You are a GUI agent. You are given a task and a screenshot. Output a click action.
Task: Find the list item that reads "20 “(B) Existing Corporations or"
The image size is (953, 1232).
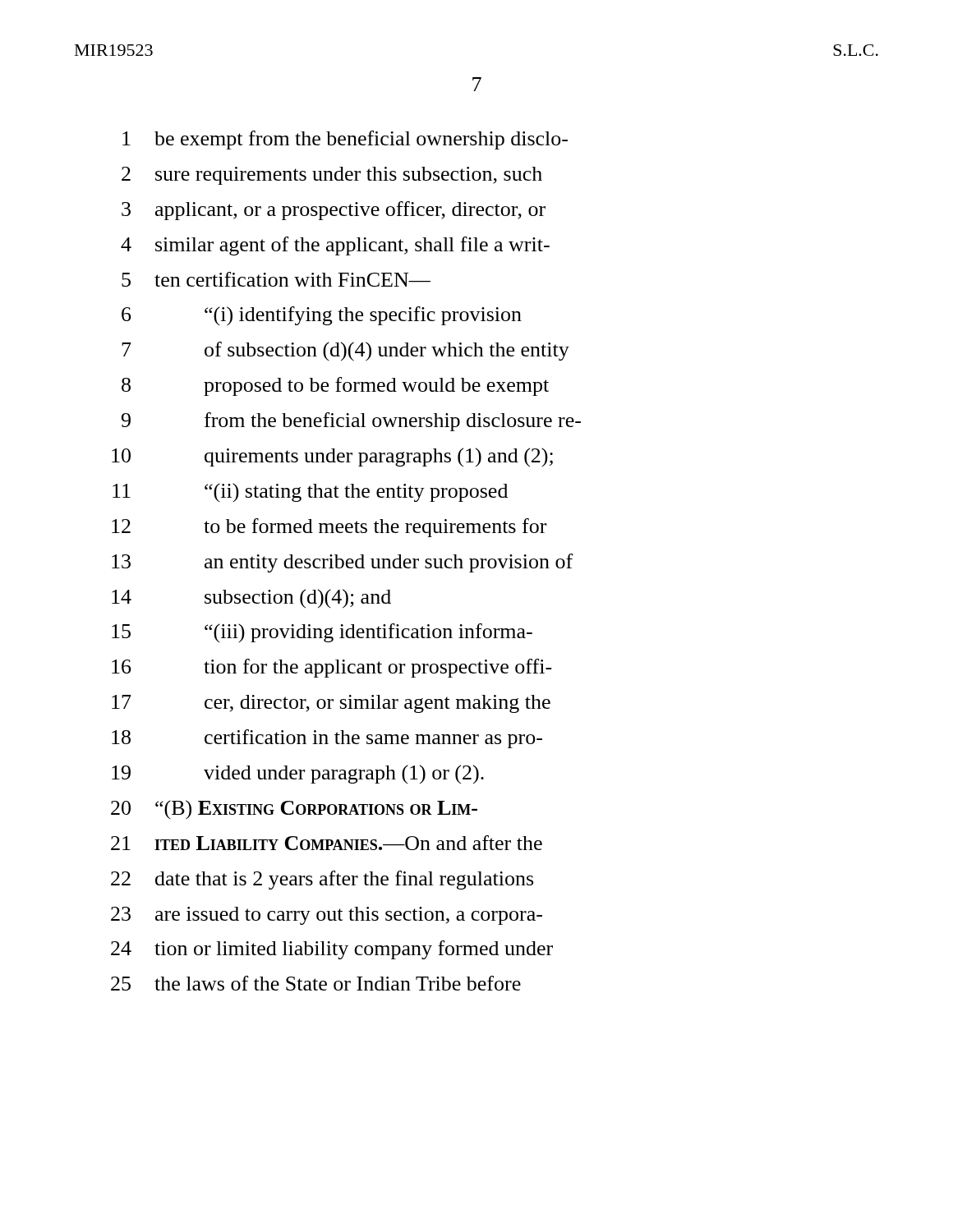tap(476, 808)
